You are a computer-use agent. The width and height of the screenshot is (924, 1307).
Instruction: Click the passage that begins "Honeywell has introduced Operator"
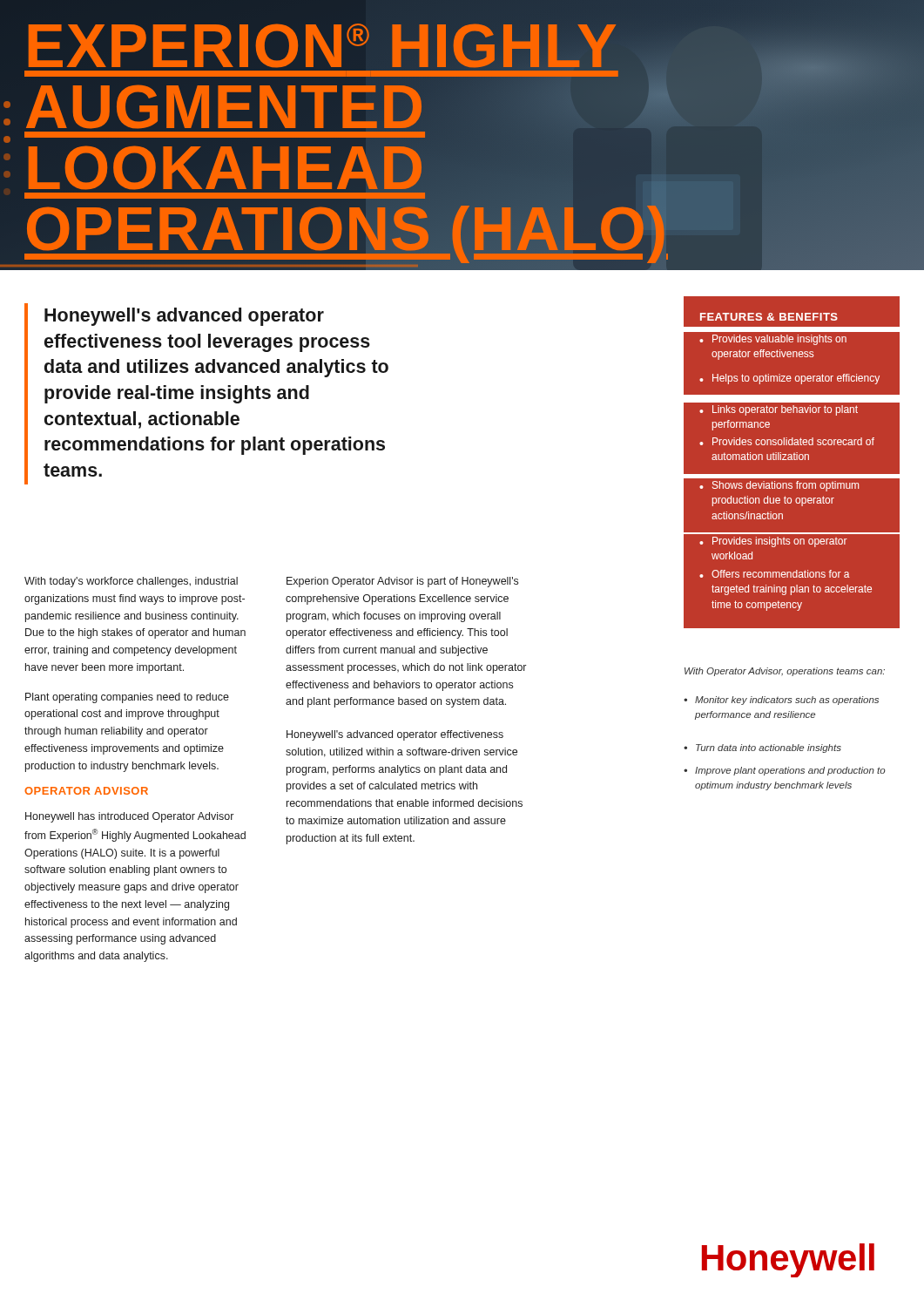pyautogui.click(x=141, y=887)
